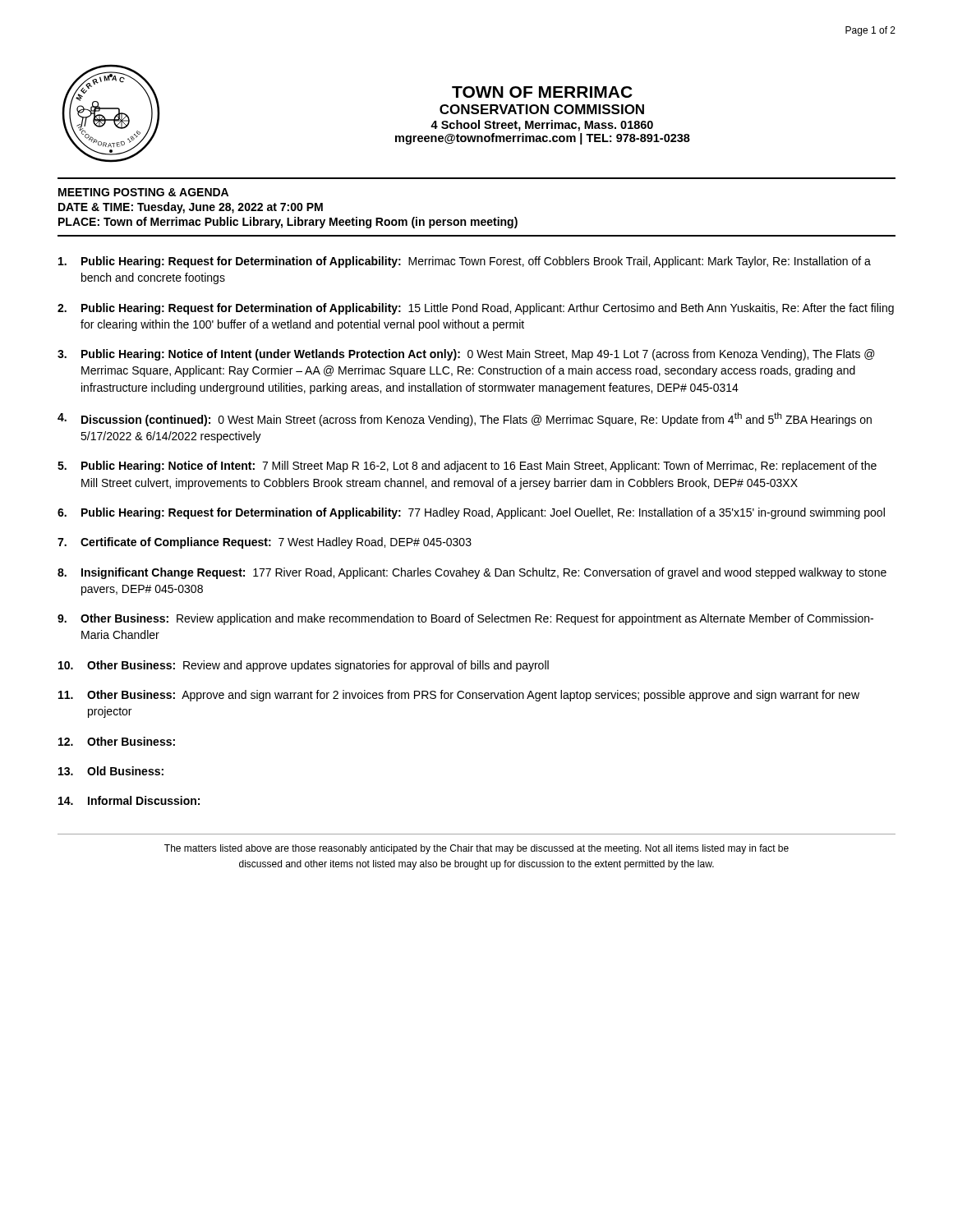Locate the list item with the text "11. Other Business: Approve and sign warrant for"
The width and height of the screenshot is (953, 1232).
pos(476,703)
